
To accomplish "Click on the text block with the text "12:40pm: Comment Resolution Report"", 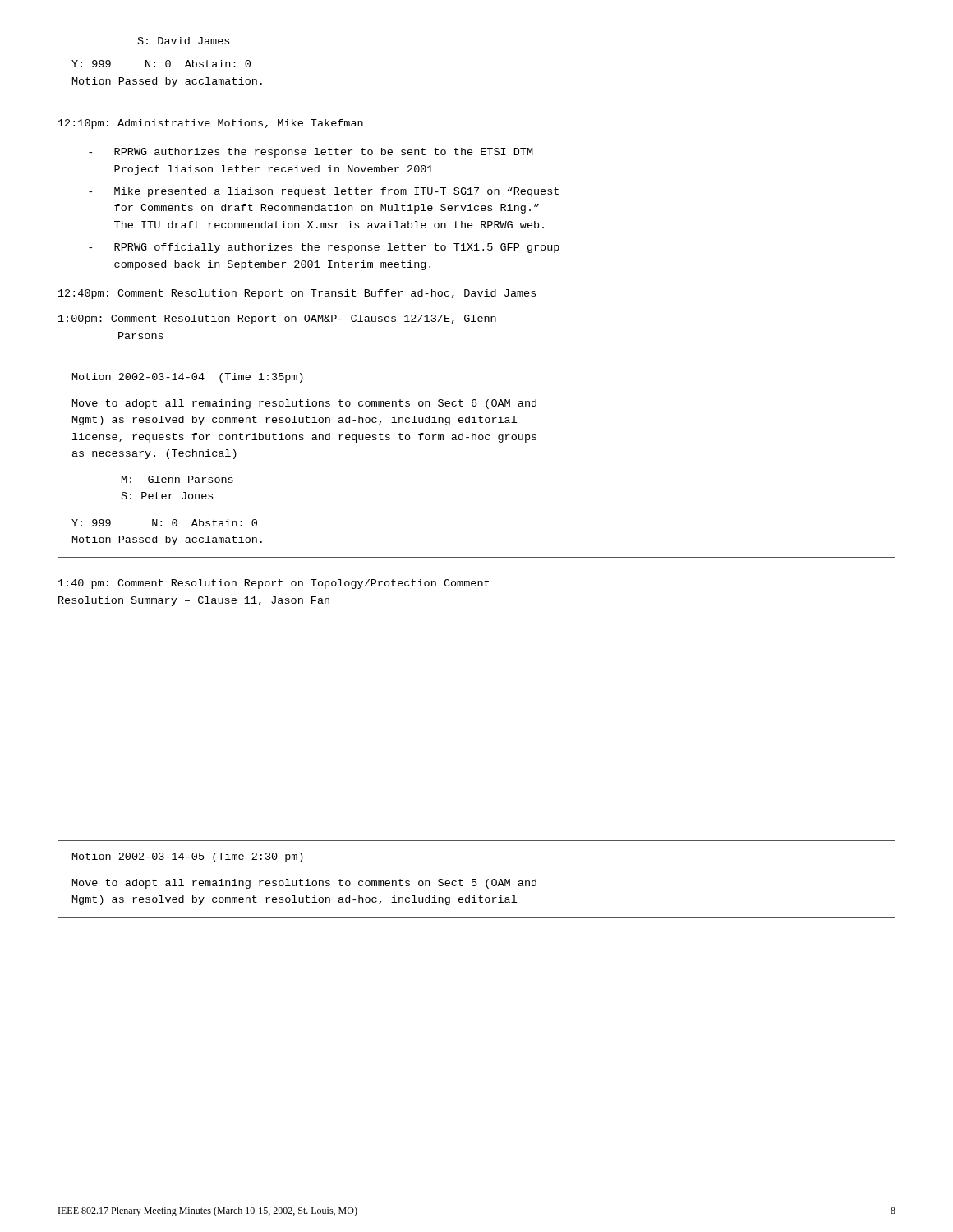I will tap(297, 294).
